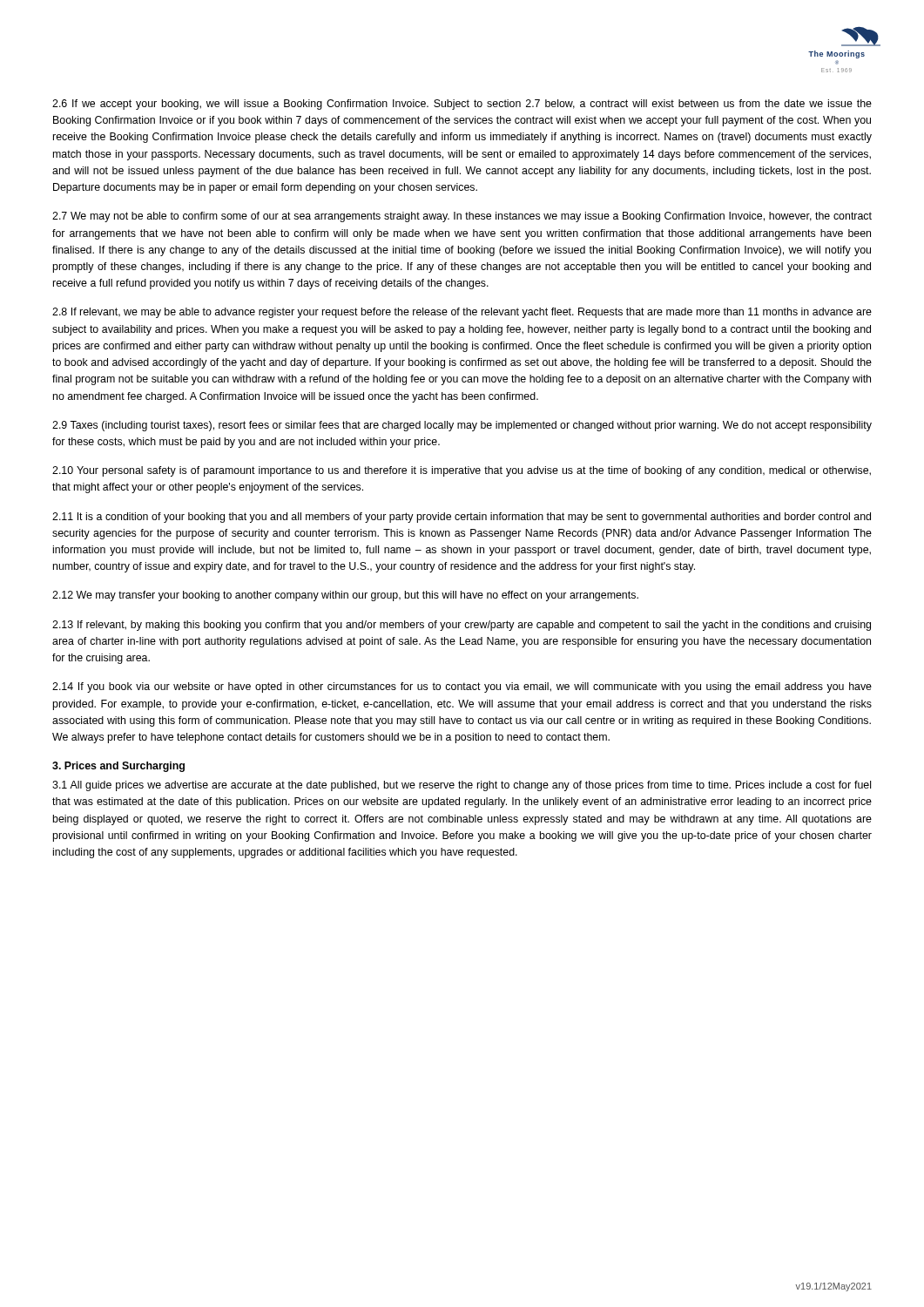
Task: Select the region starting "3. Prices and"
Action: pos(119,766)
